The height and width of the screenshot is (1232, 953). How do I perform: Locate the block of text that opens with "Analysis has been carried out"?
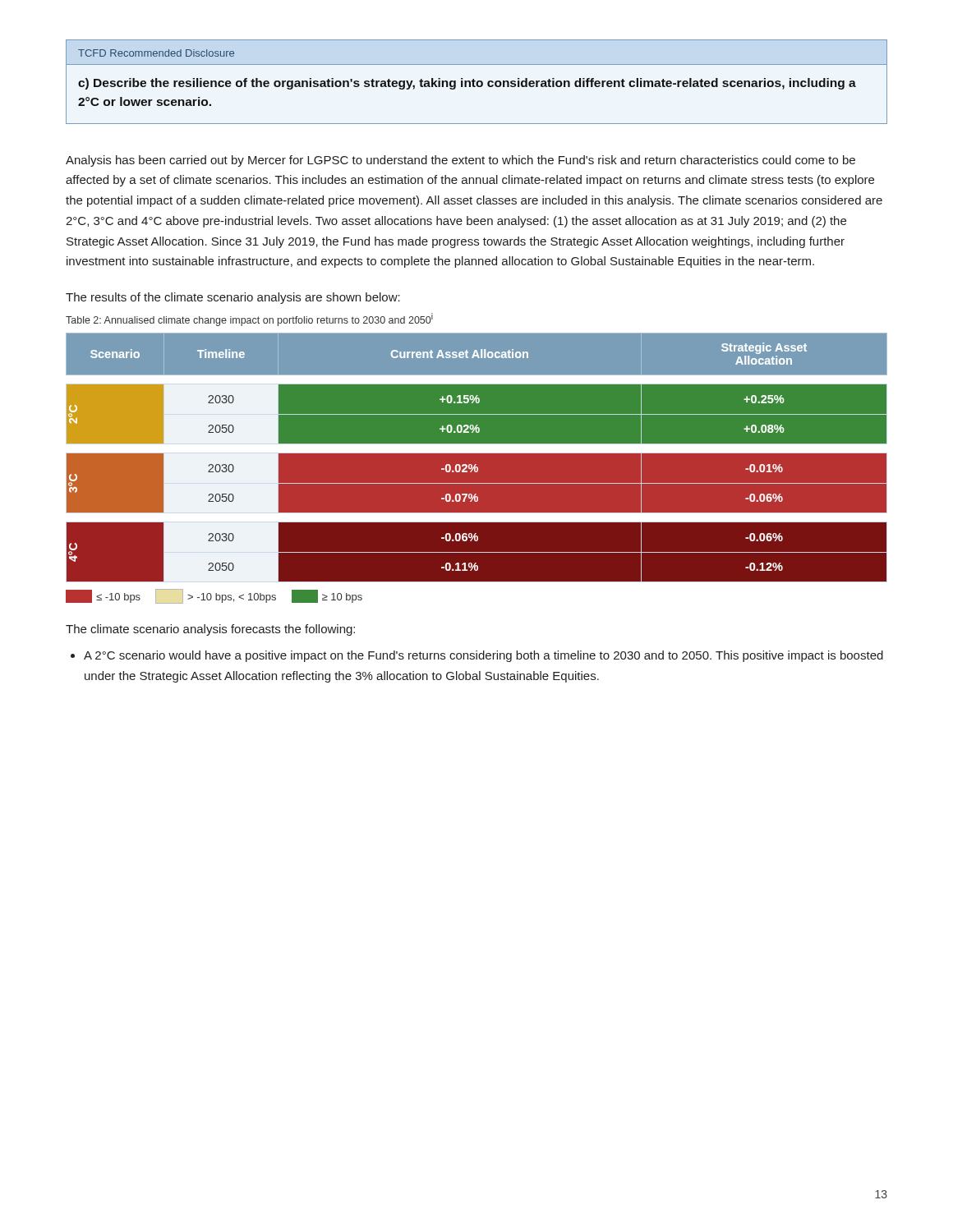coord(474,210)
